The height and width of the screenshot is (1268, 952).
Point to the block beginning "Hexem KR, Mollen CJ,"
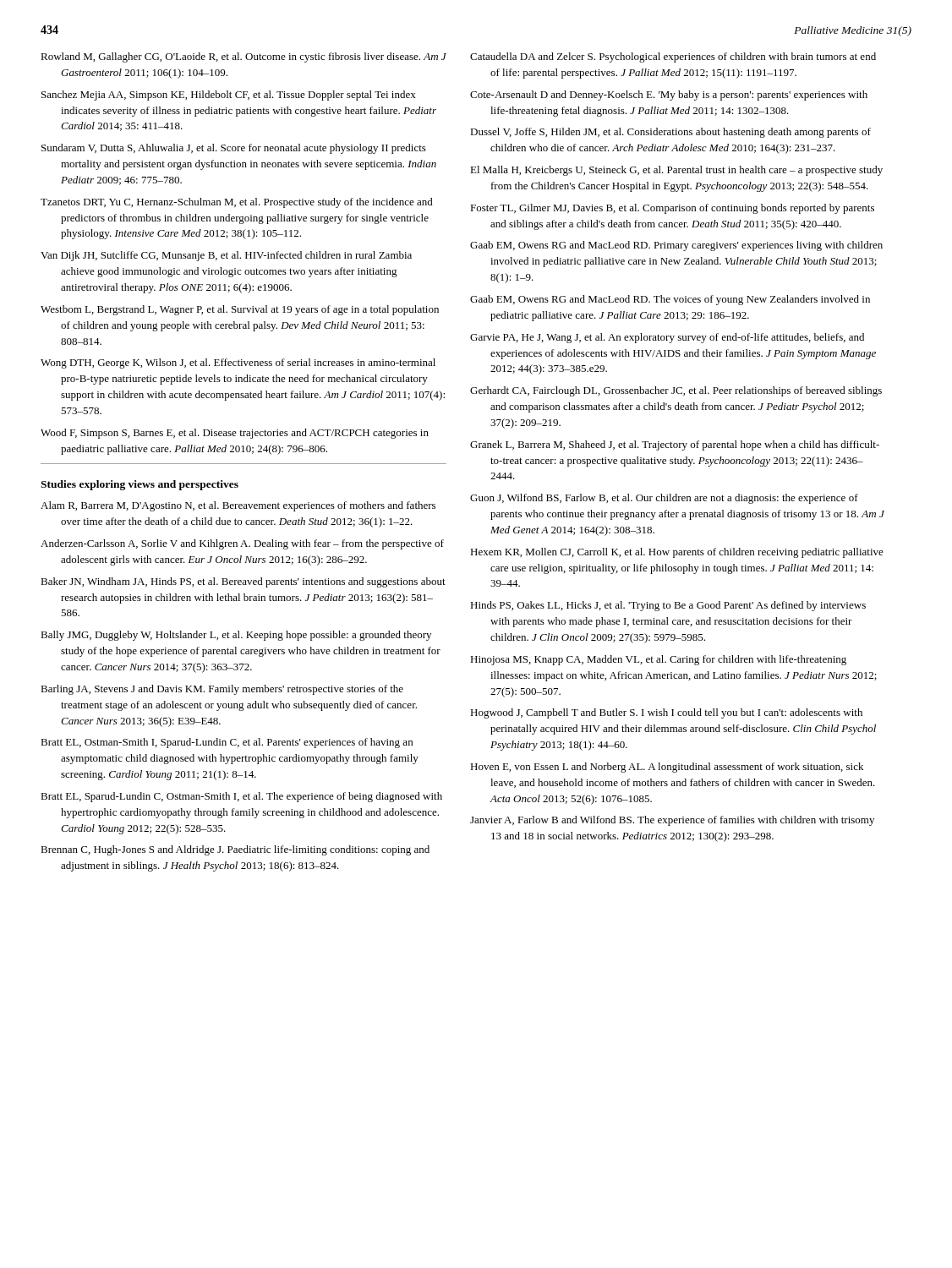[677, 567]
